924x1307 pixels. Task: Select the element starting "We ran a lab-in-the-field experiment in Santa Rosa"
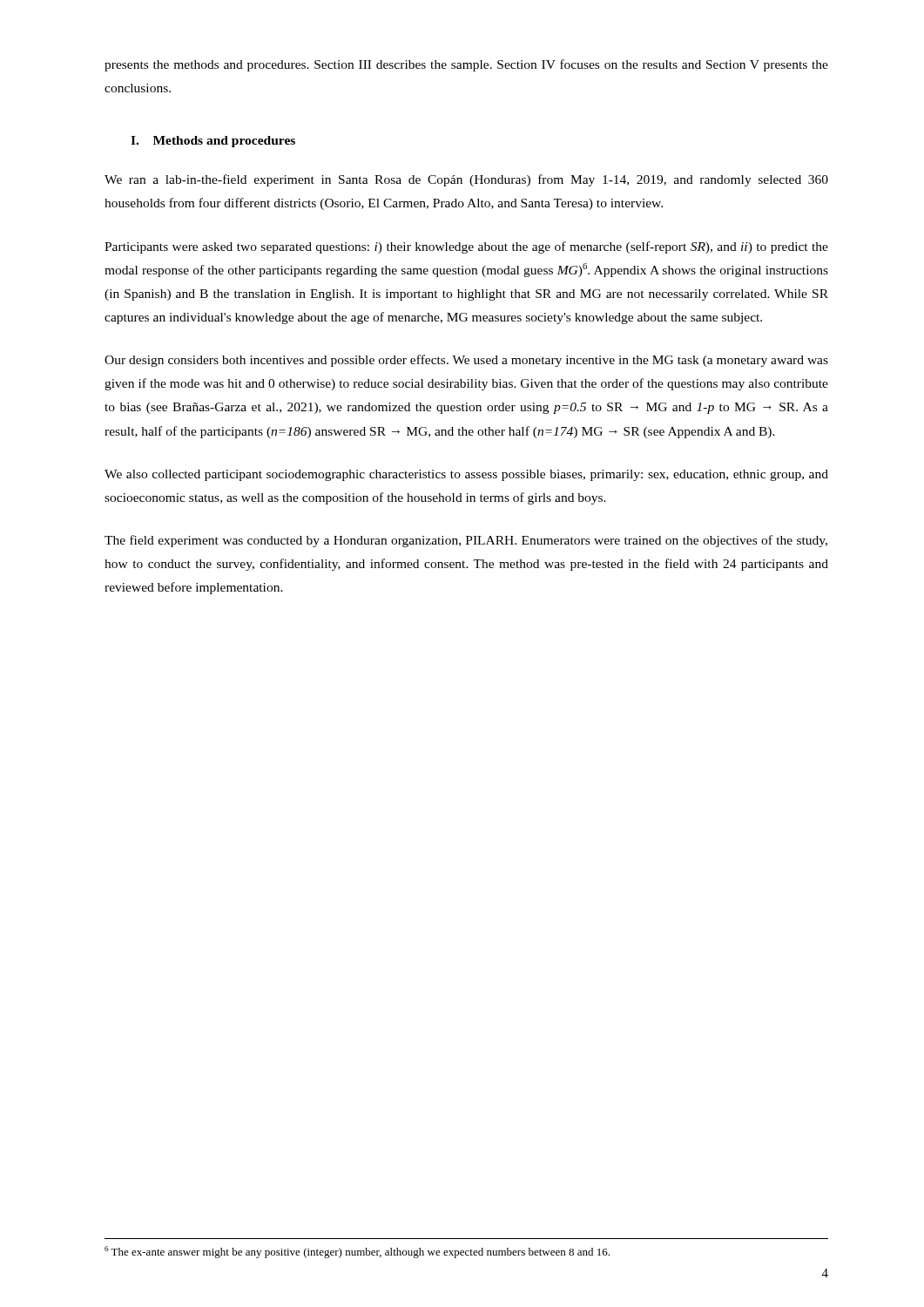tap(466, 191)
